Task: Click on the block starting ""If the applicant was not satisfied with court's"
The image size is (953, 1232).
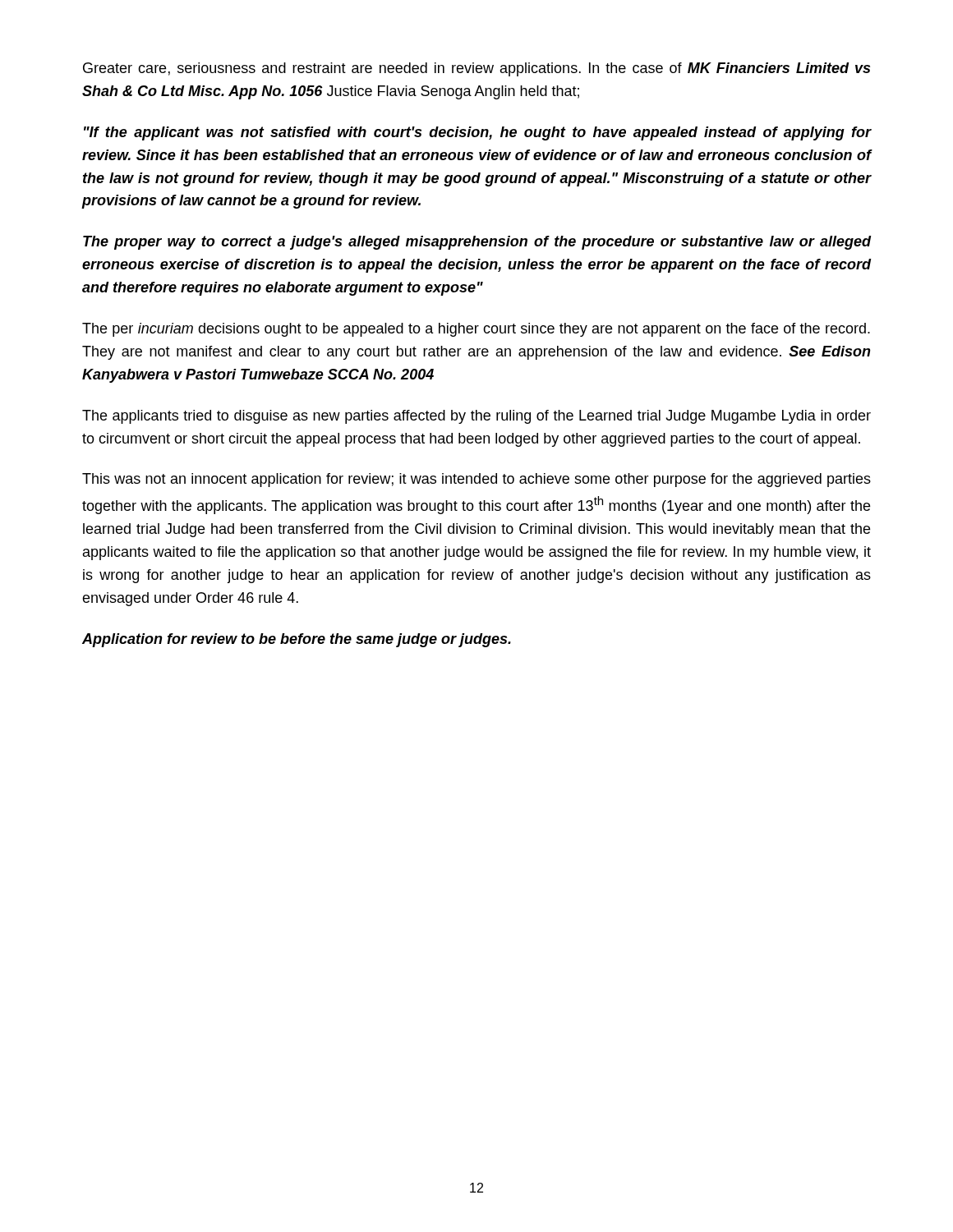Action: coord(476,166)
